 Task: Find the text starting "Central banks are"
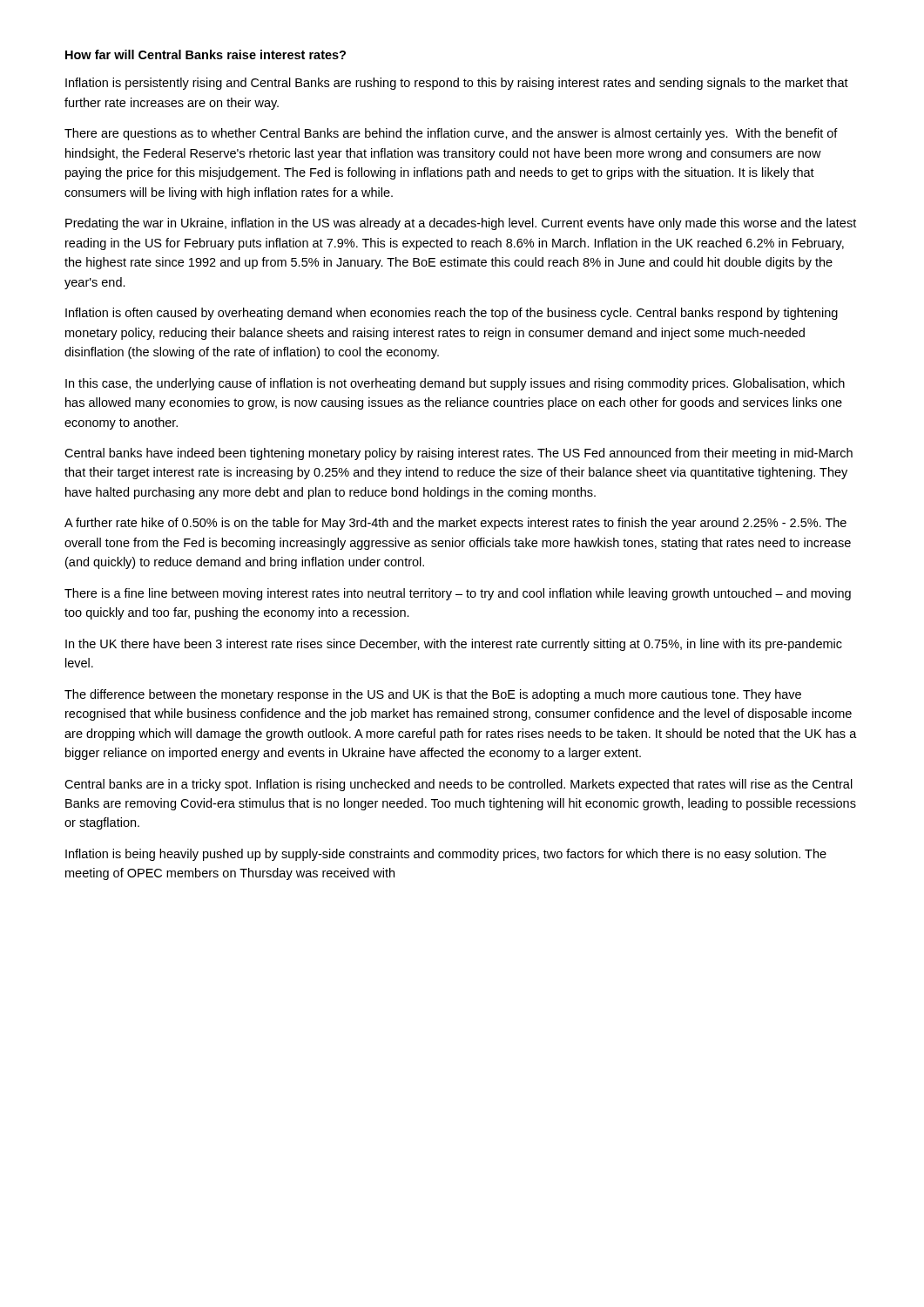coord(460,803)
